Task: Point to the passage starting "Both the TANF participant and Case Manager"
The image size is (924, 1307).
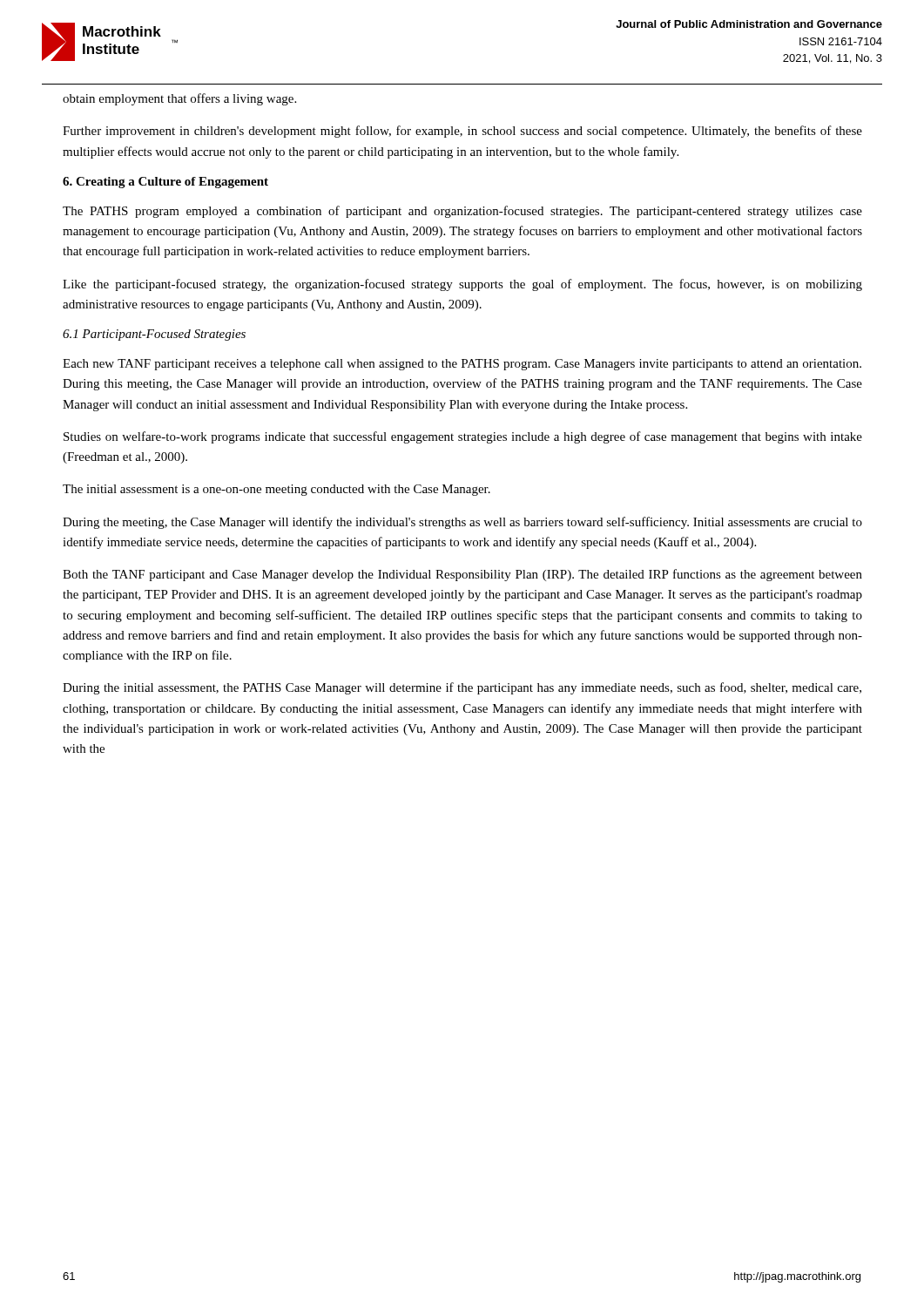Action: tap(462, 615)
